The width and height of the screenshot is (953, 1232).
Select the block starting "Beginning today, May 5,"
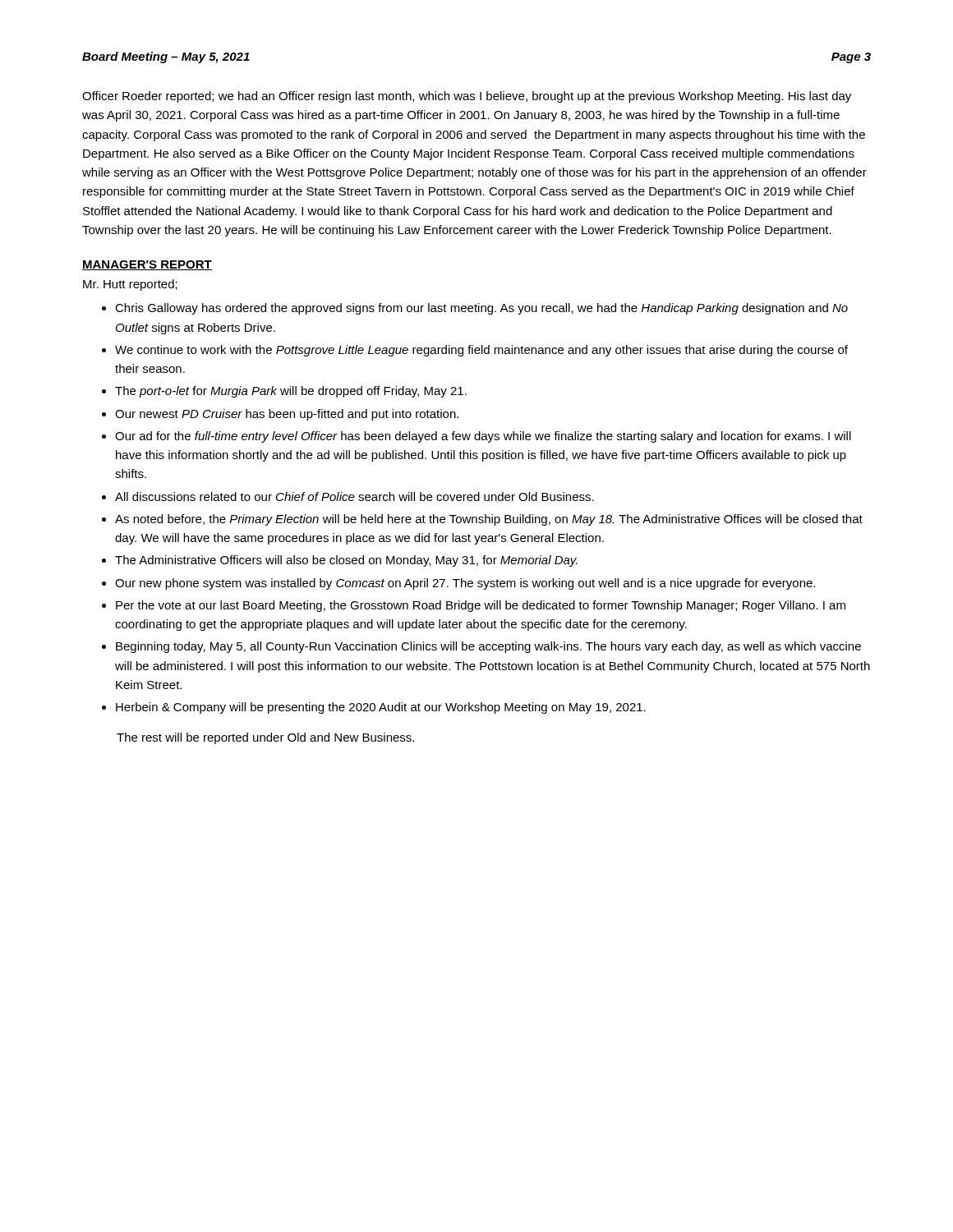pos(493,665)
